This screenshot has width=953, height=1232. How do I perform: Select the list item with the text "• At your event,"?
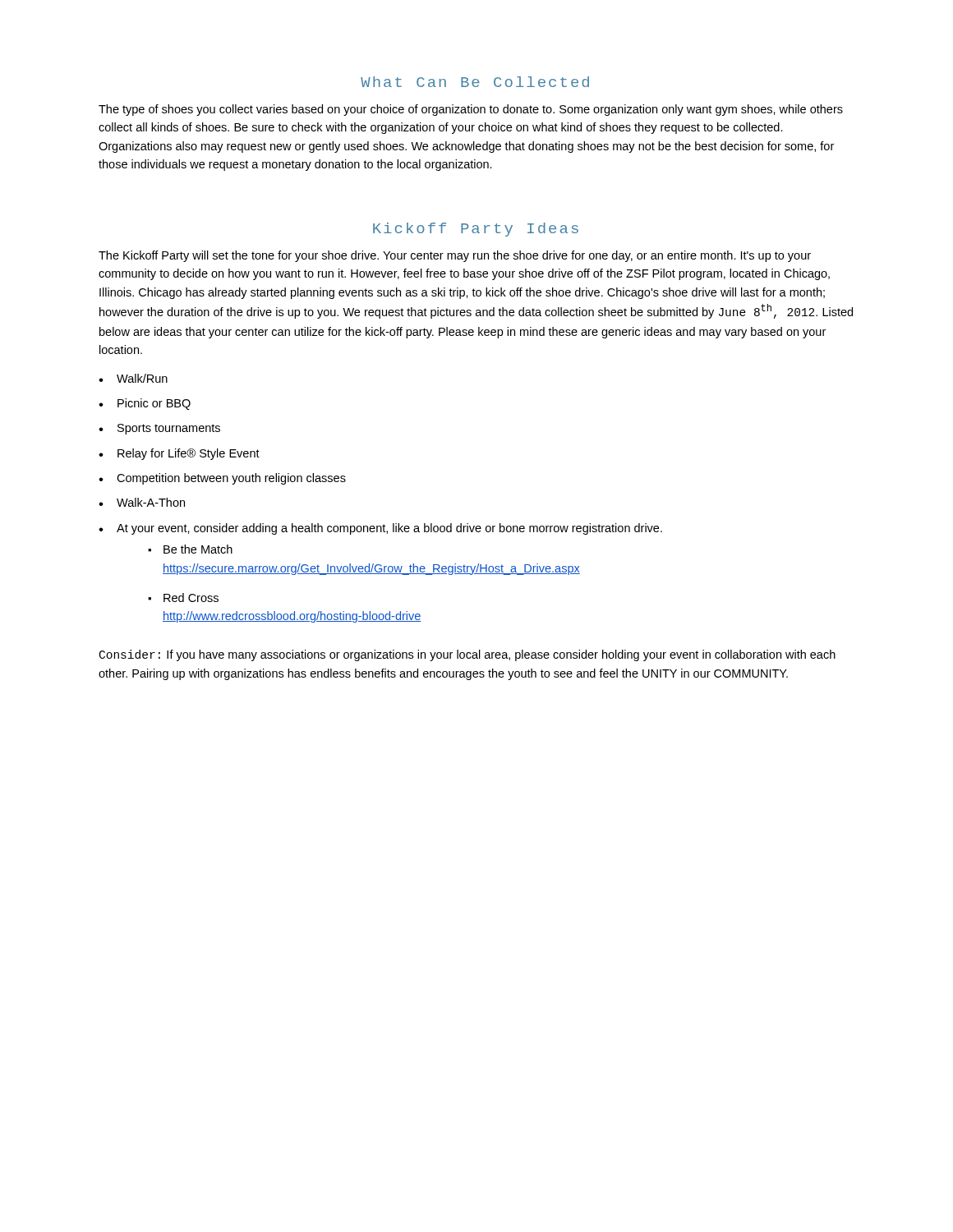(x=476, y=575)
